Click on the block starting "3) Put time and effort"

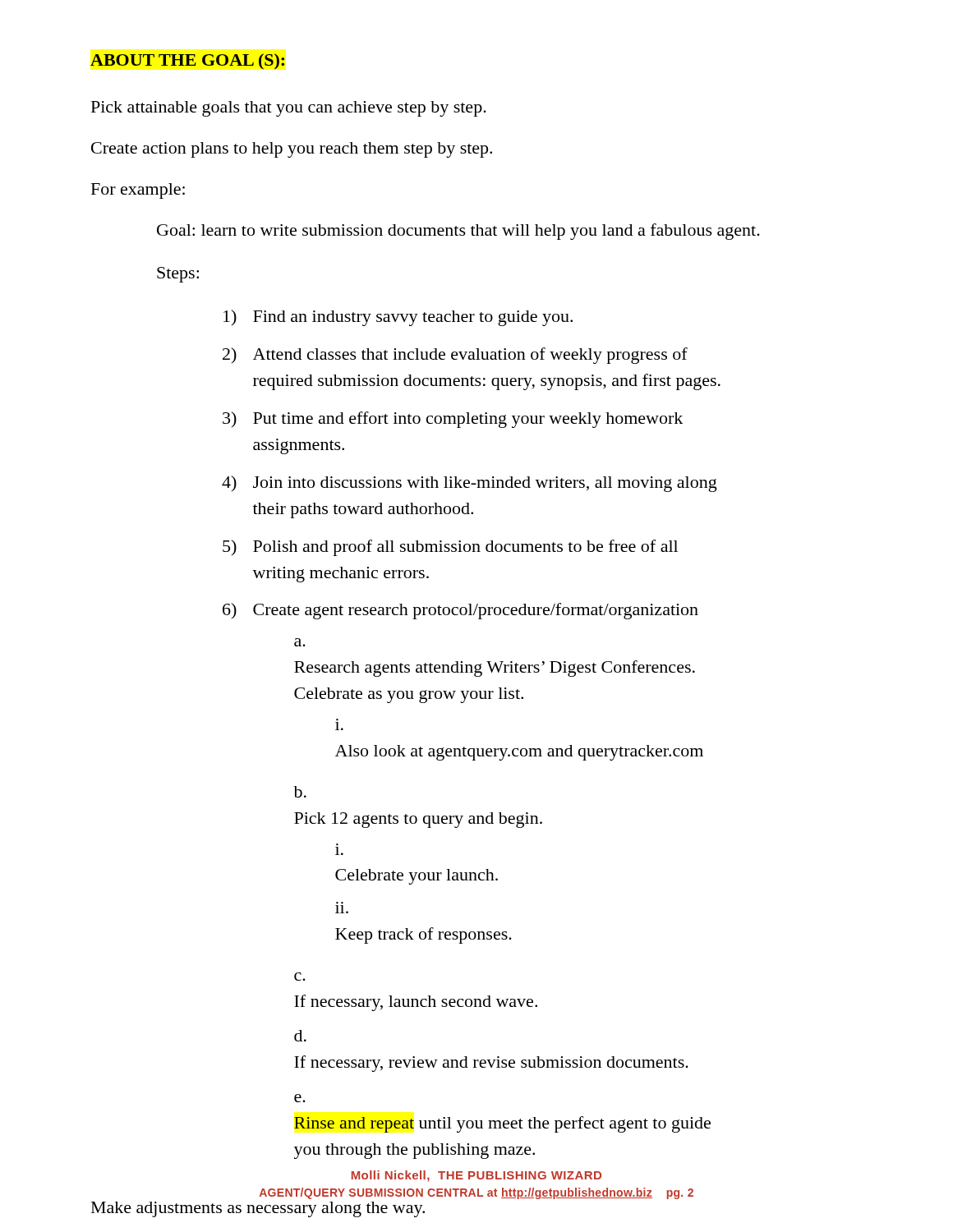475,431
